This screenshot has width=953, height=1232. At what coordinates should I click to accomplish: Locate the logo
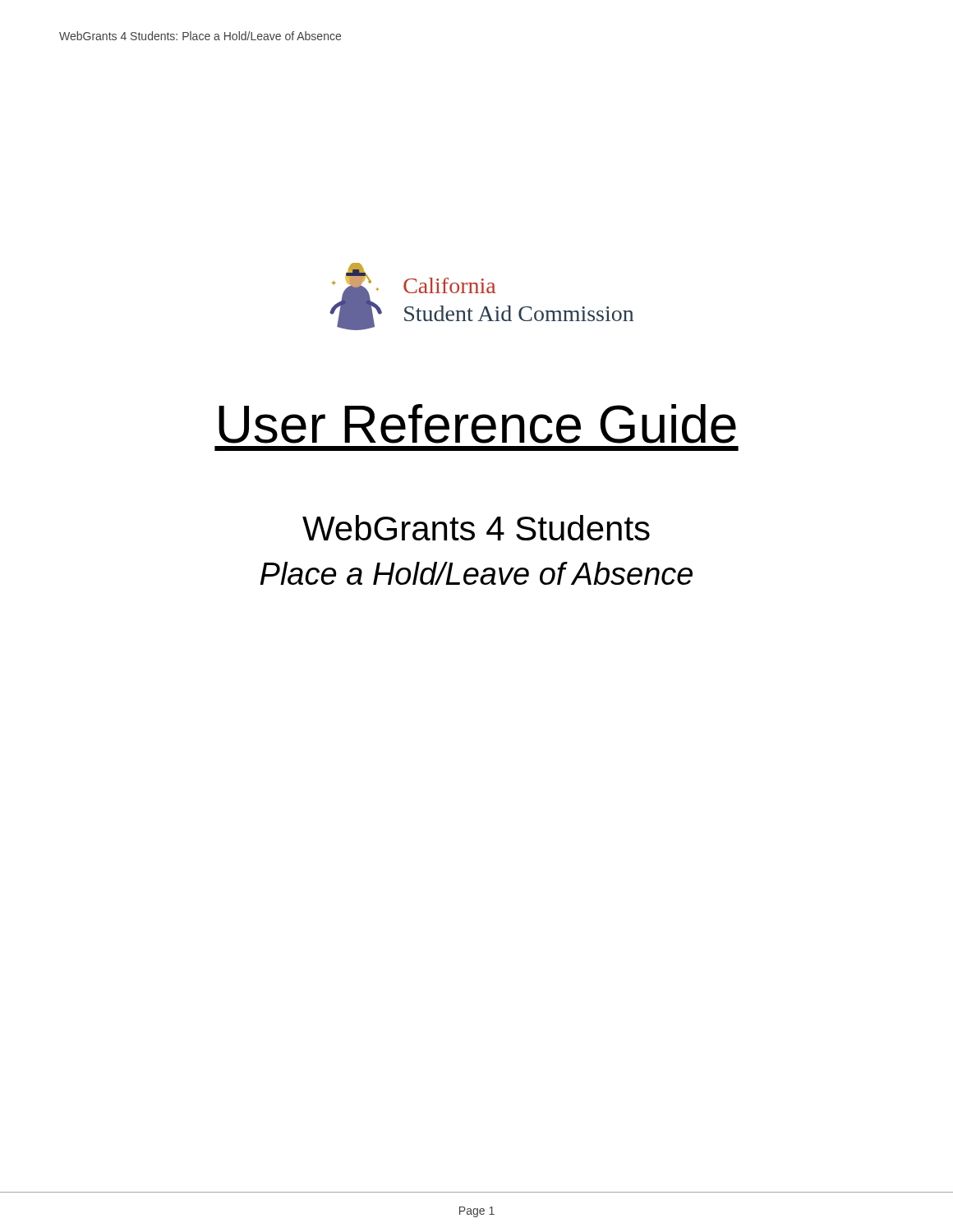click(476, 300)
